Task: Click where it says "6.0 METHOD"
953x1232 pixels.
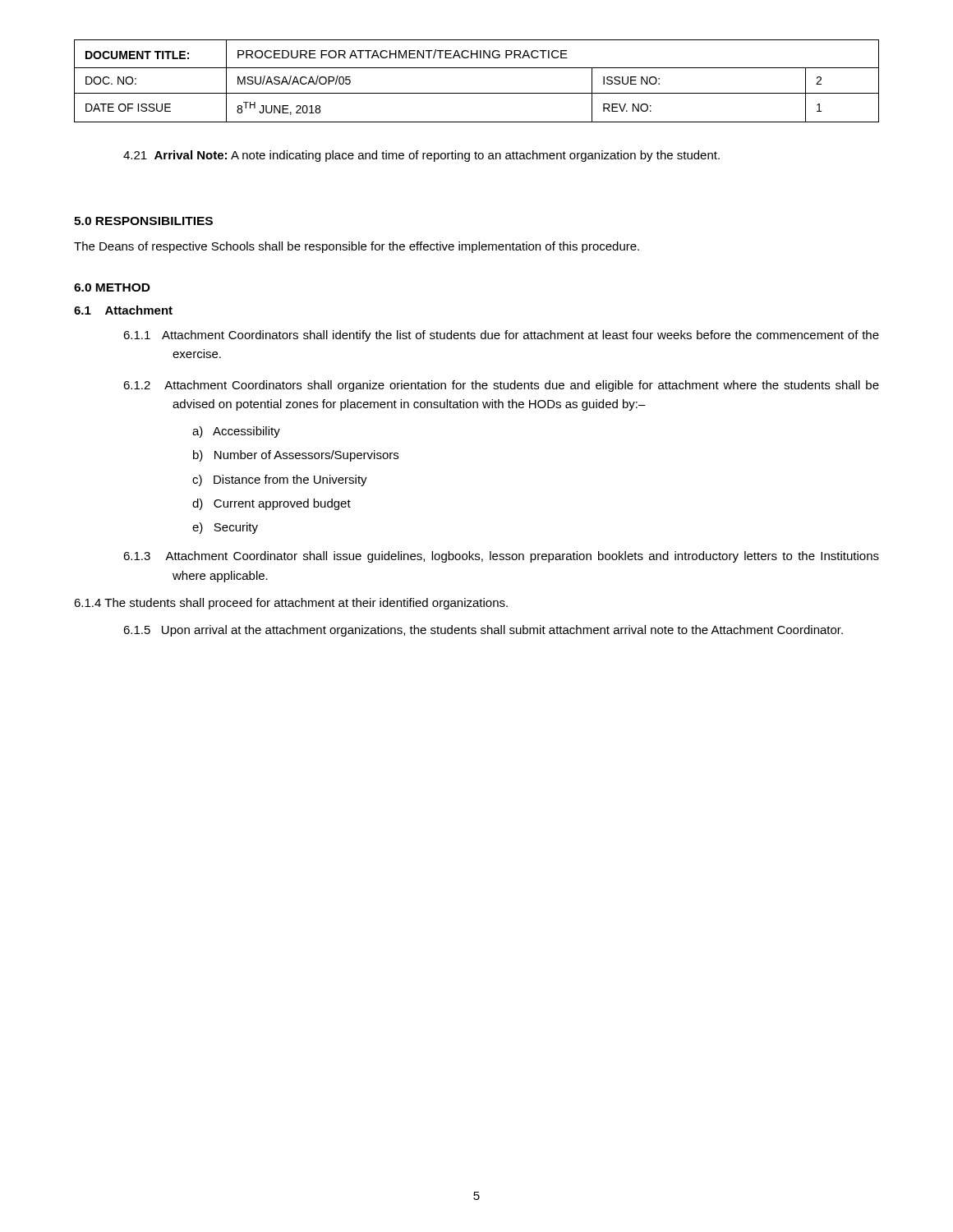Action: click(x=112, y=287)
